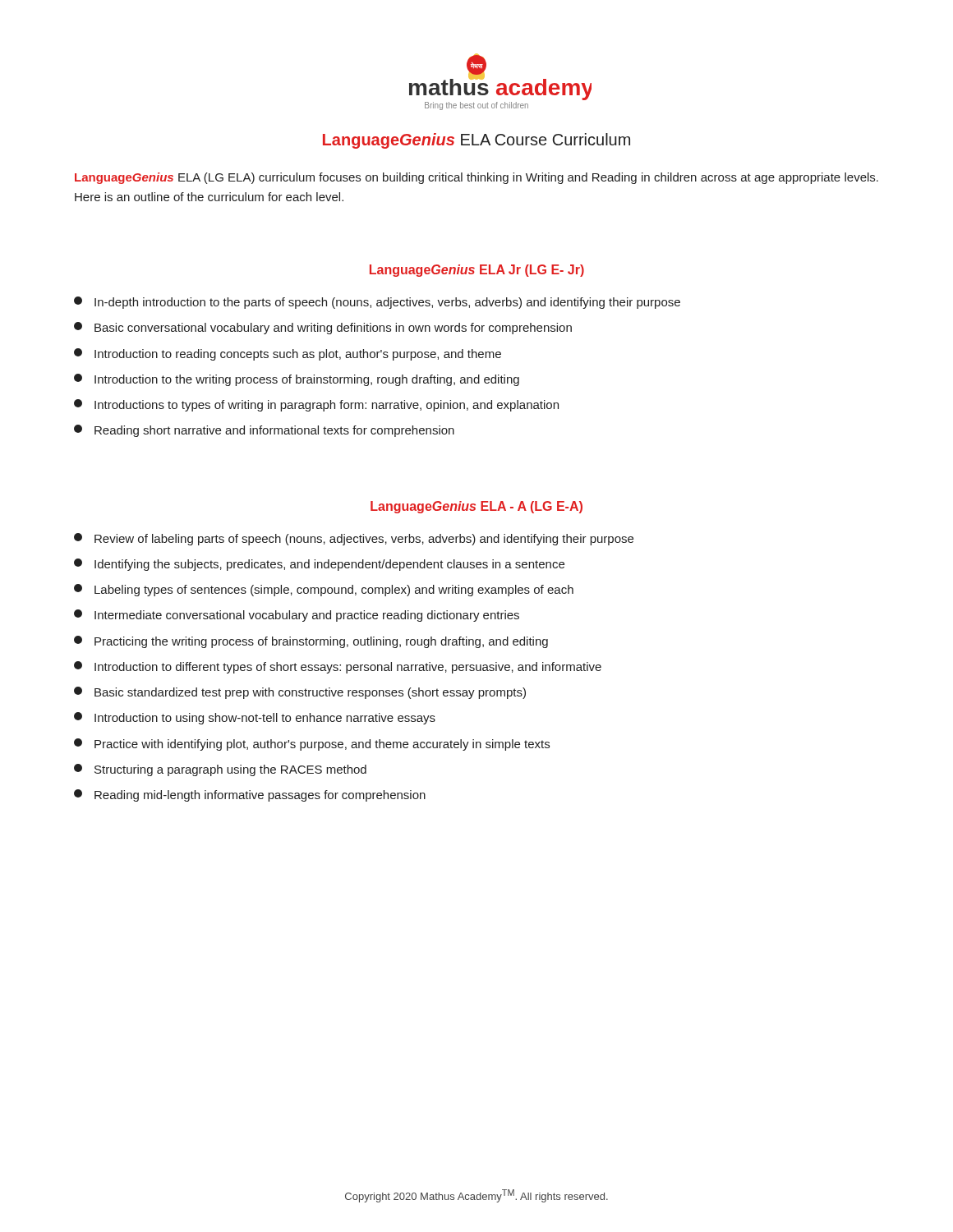Find the block on this page that starts "Introduction to using show-not-tell to enhance narrative"

(255, 718)
